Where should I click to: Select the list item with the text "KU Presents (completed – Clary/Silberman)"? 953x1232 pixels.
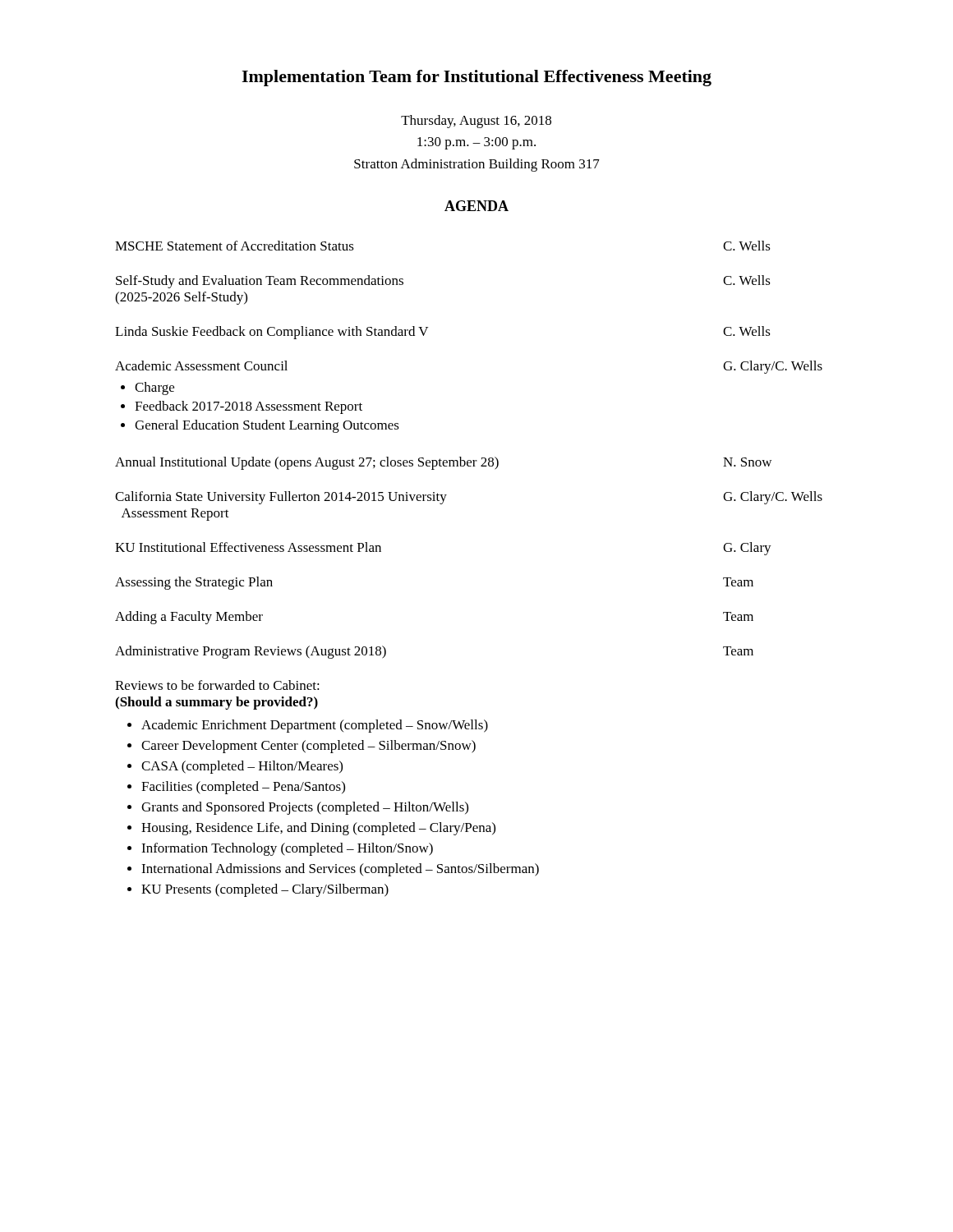[x=265, y=889]
